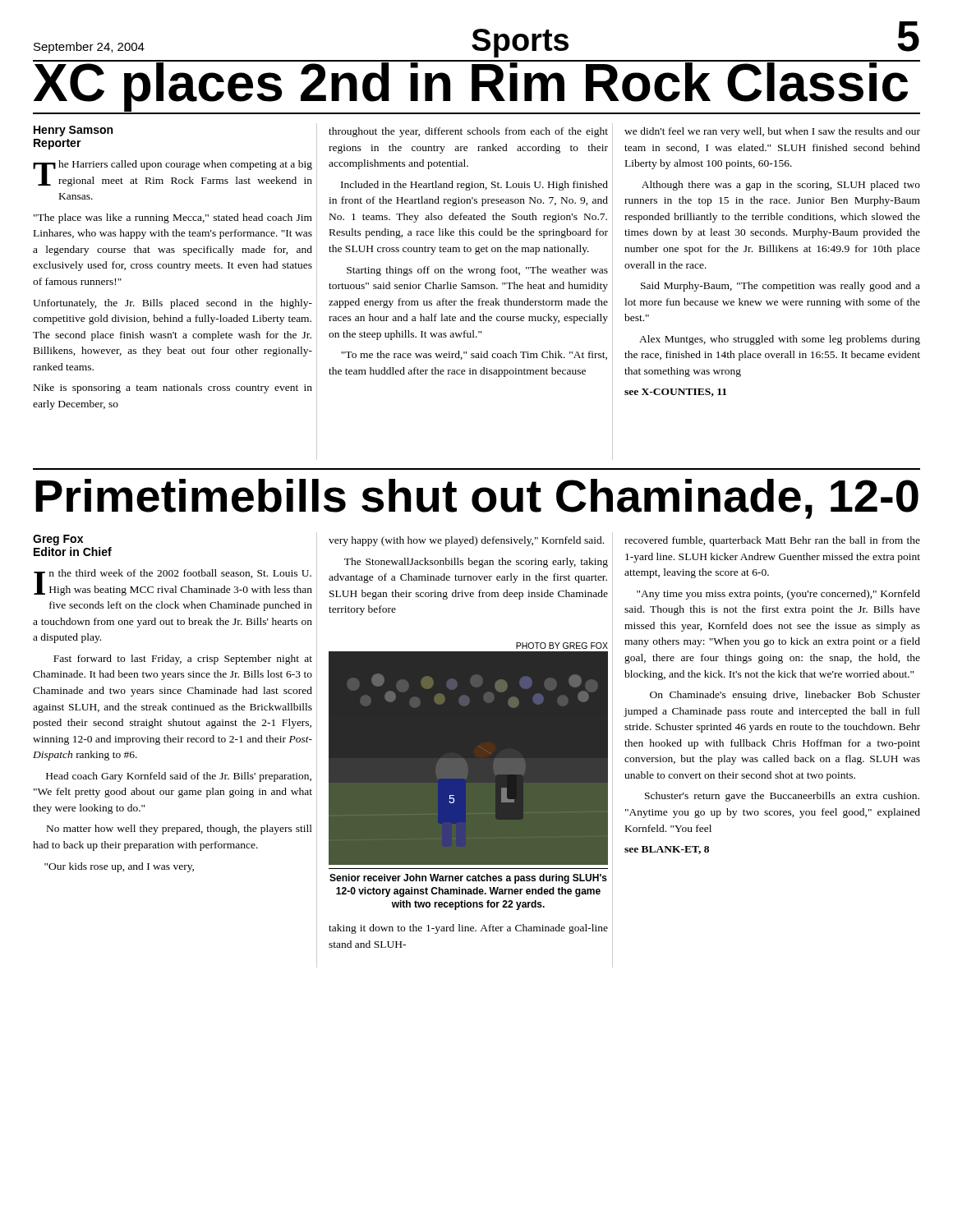This screenshot has height=1232, width=953.
Task: Click on the region starting "XC places 2nd in Rim"
Action: click(471, 84)
